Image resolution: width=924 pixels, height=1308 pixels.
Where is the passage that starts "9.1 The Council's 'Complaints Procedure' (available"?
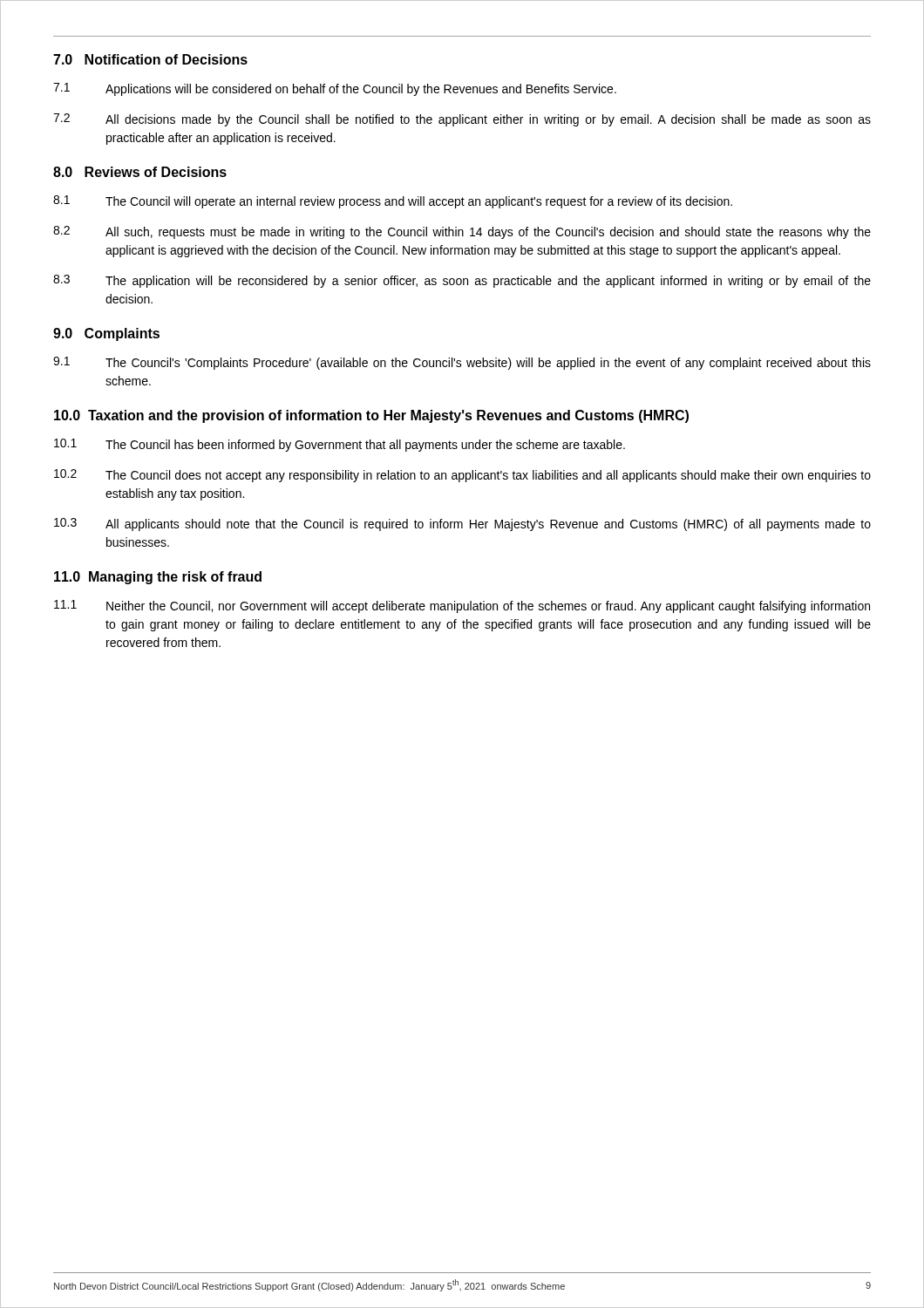[462, 372]
